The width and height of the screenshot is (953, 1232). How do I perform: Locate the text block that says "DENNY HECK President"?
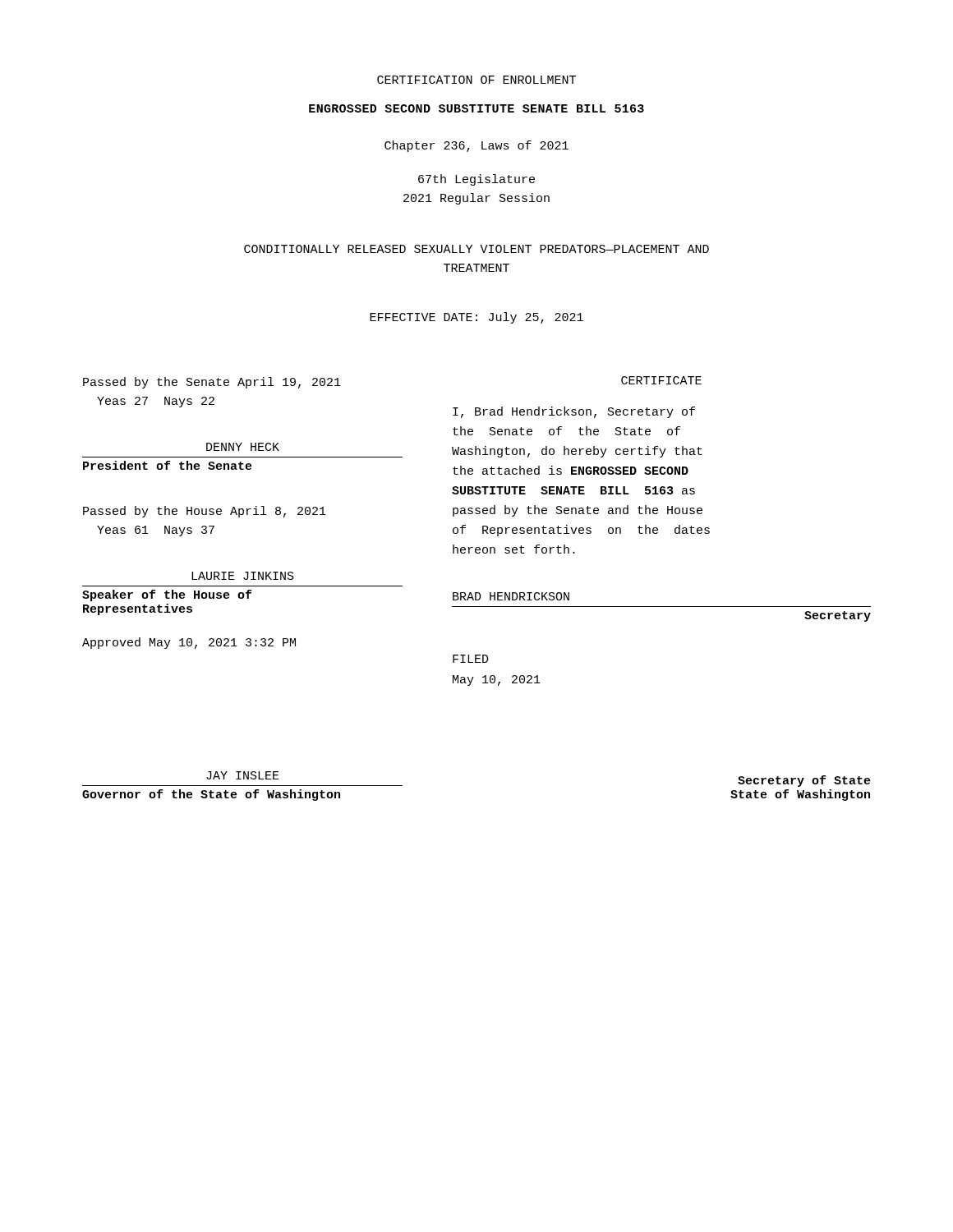242,458
